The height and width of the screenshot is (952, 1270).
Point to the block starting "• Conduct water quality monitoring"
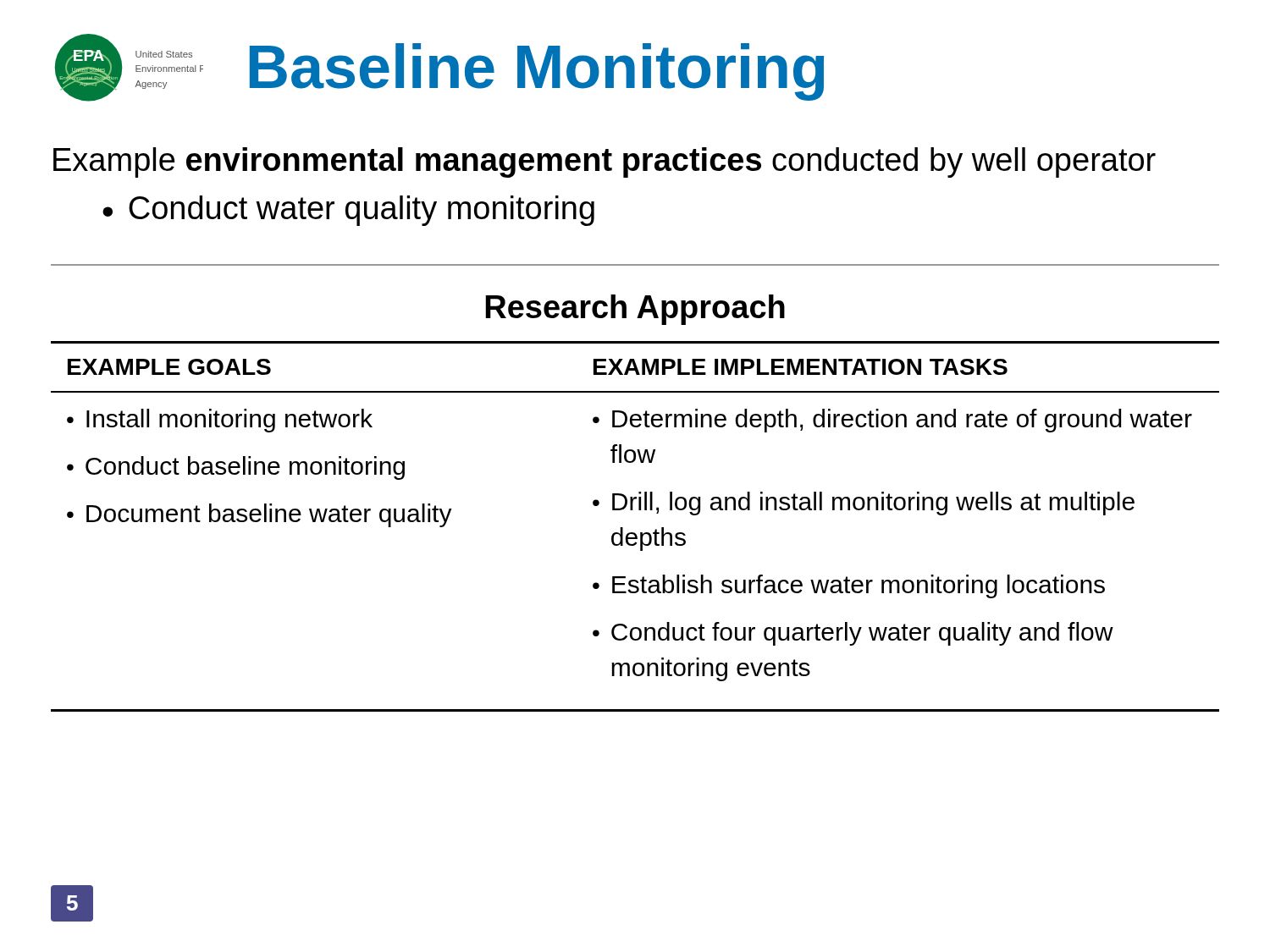point(349,212)
